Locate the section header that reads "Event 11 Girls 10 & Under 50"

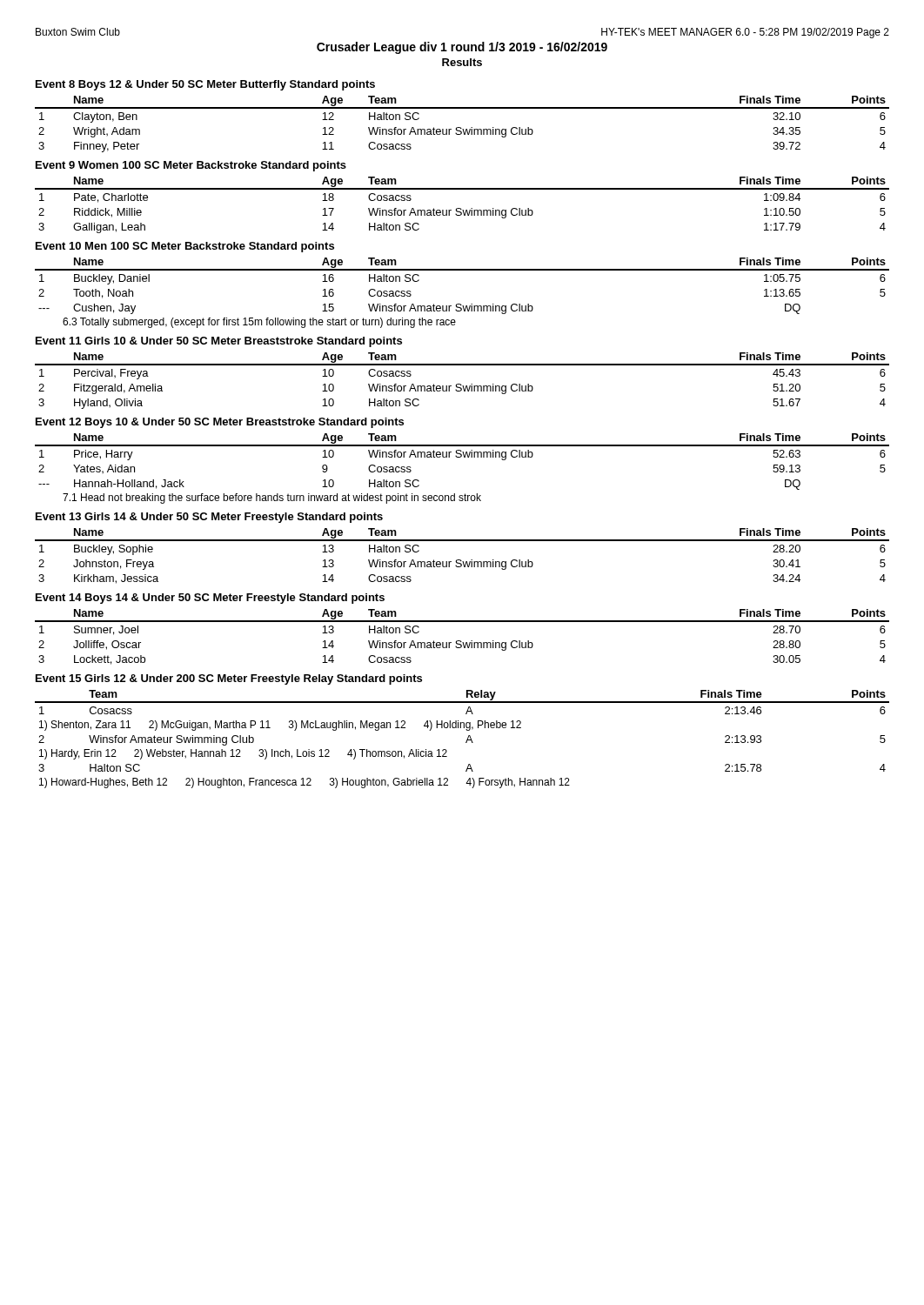pos(219,341)
